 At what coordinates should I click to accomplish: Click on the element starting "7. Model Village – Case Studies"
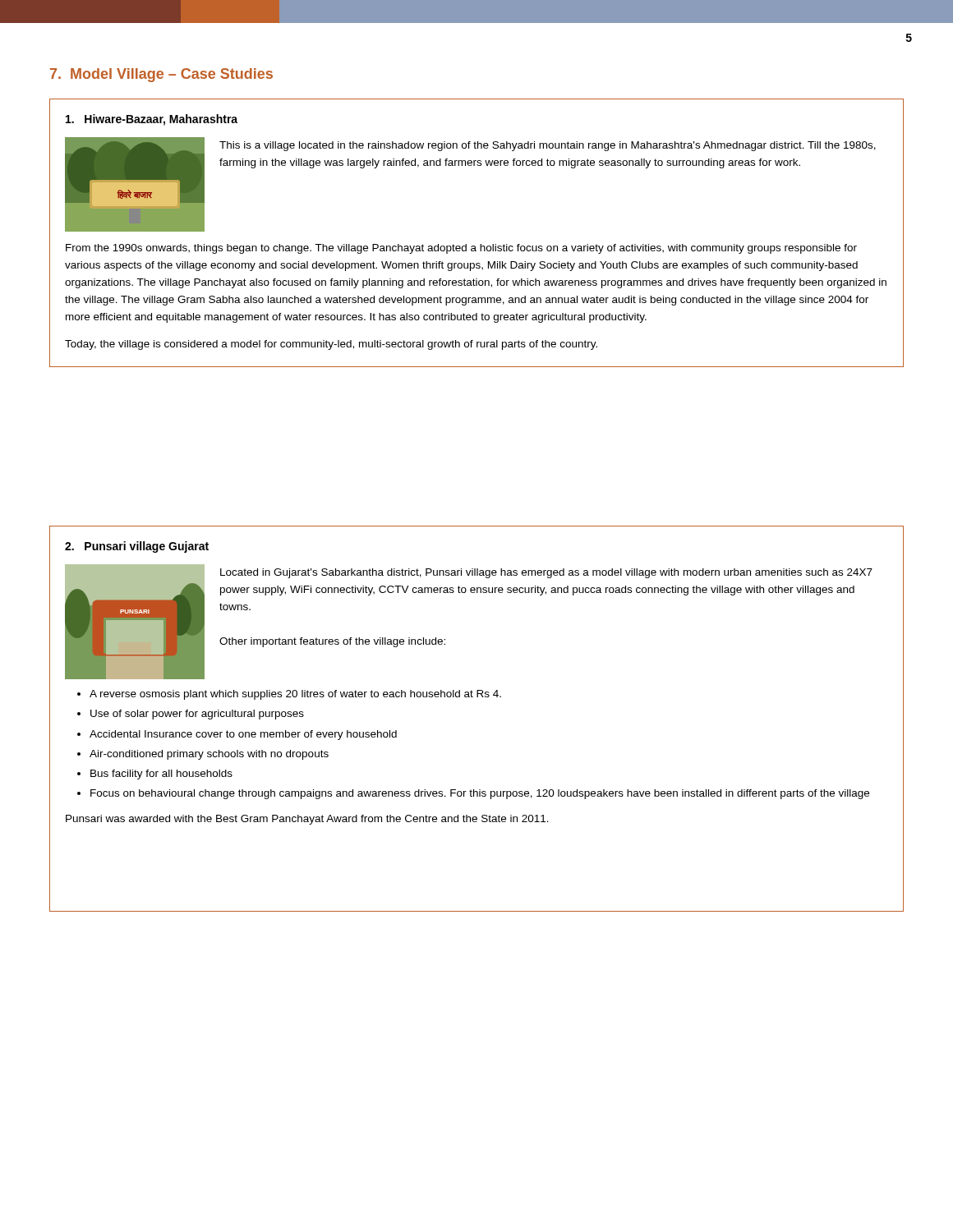point(161,74)
